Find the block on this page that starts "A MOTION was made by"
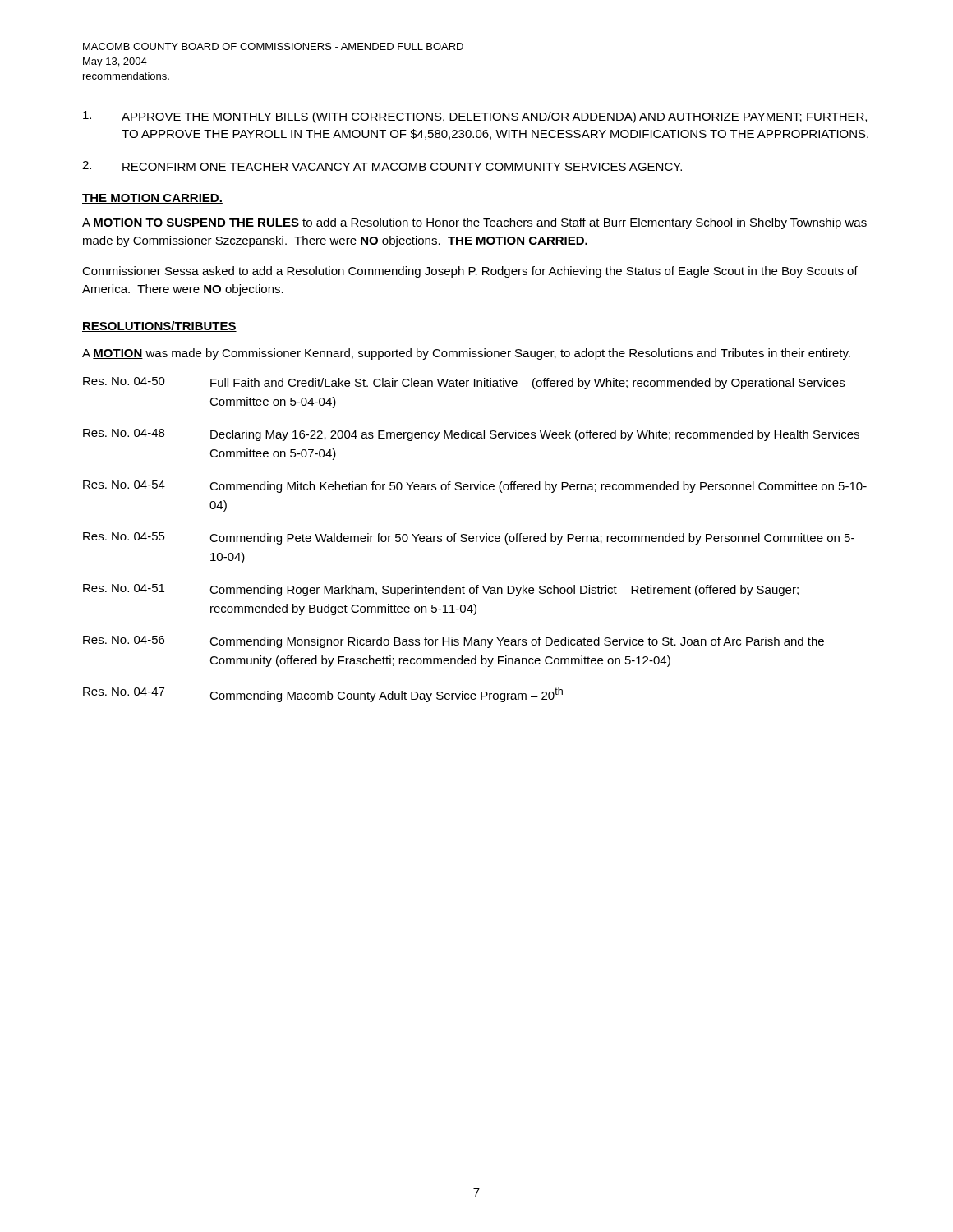 467,353
